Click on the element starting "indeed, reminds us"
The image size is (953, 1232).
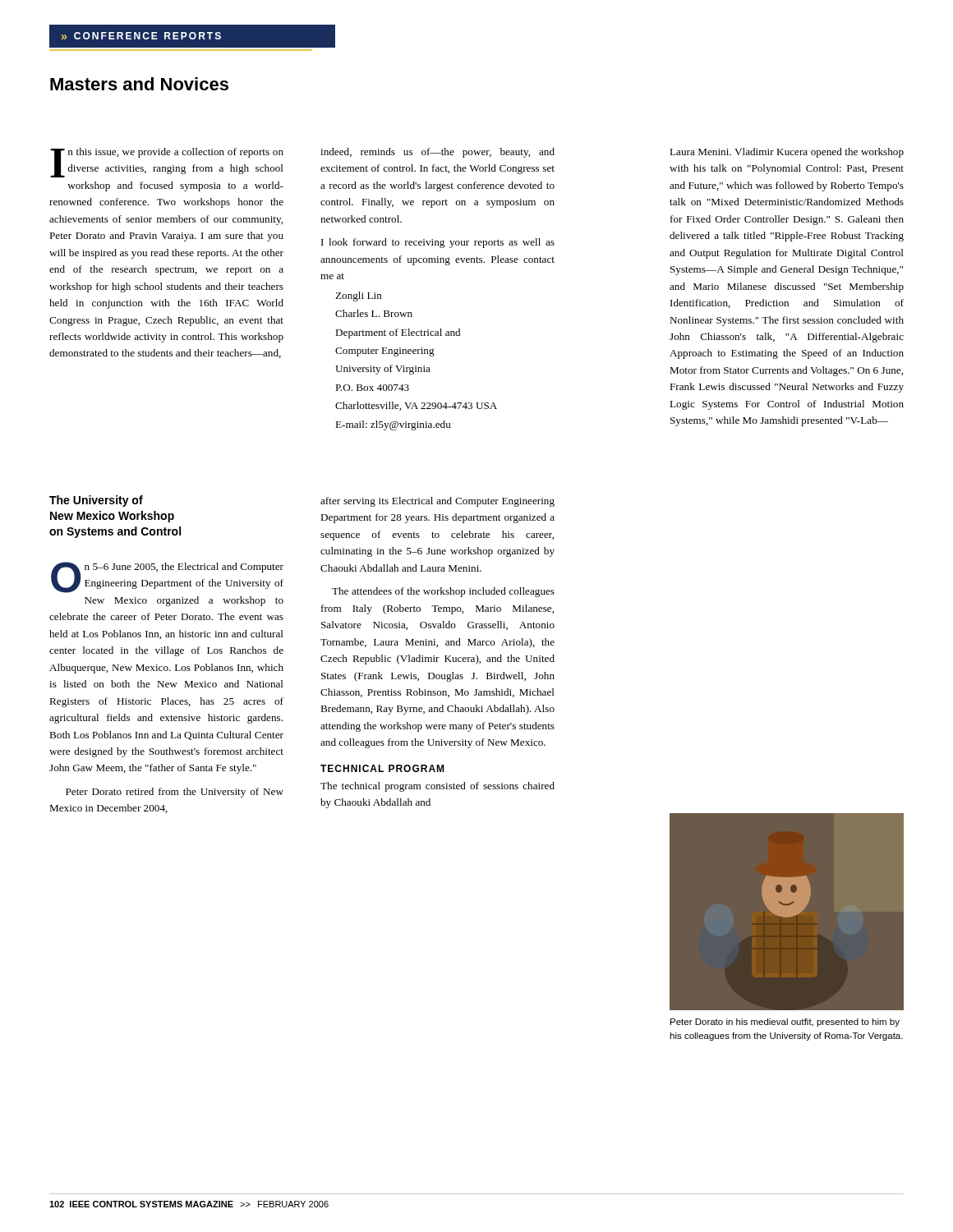point(437,153)
